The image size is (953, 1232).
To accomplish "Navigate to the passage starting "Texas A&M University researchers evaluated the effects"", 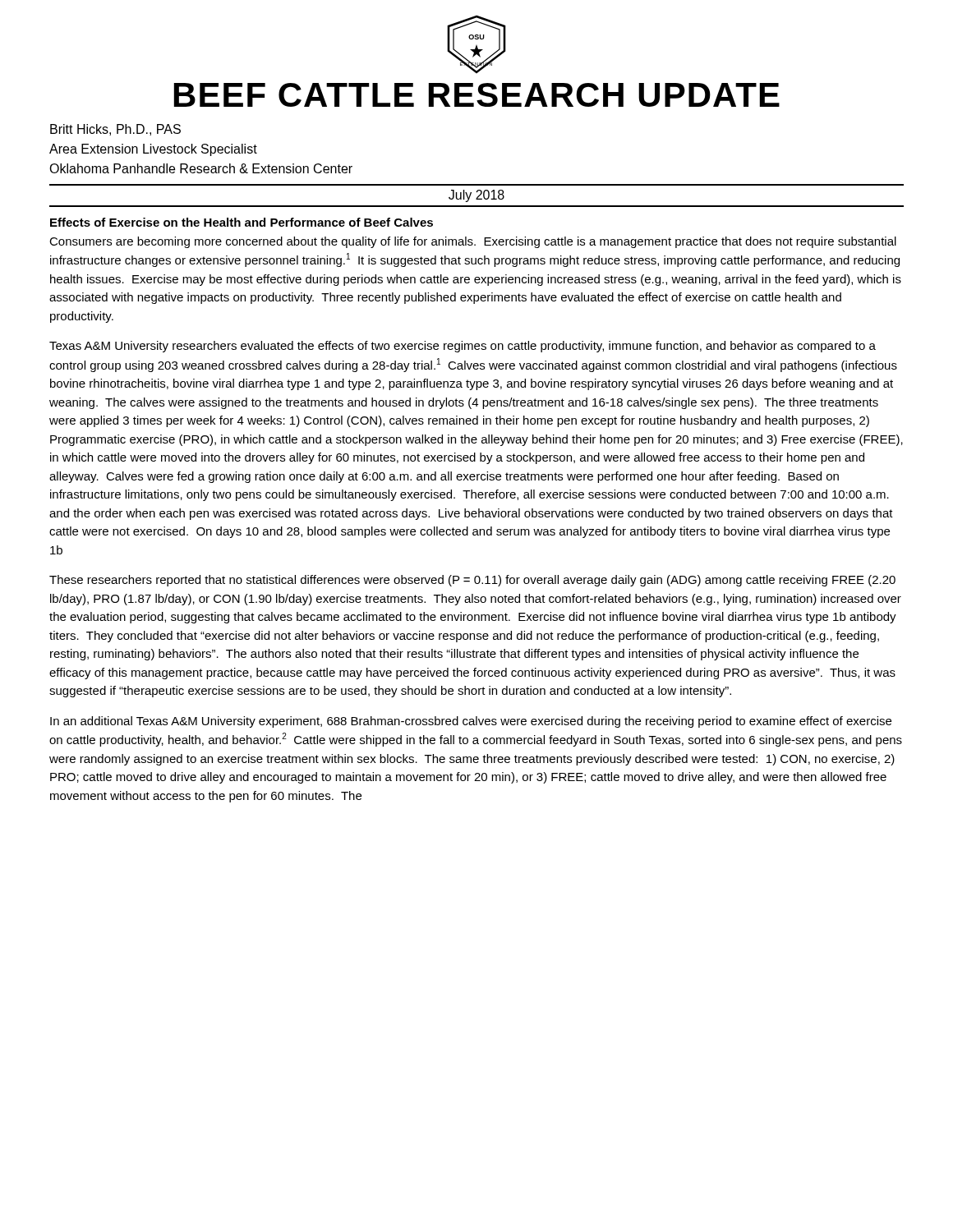I will (x=476, y=447).
